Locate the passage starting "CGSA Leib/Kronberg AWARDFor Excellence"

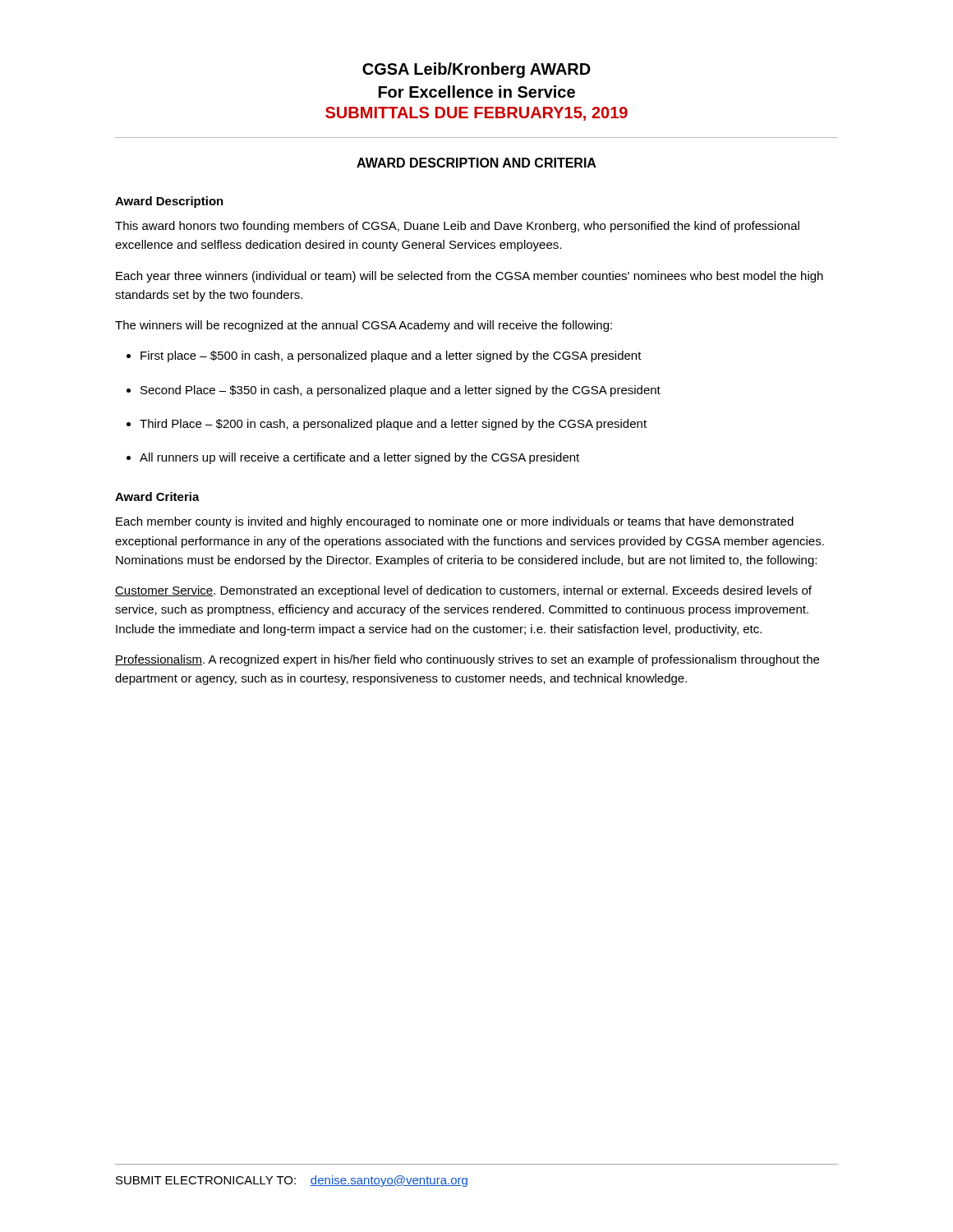click(x=476, y=90)
